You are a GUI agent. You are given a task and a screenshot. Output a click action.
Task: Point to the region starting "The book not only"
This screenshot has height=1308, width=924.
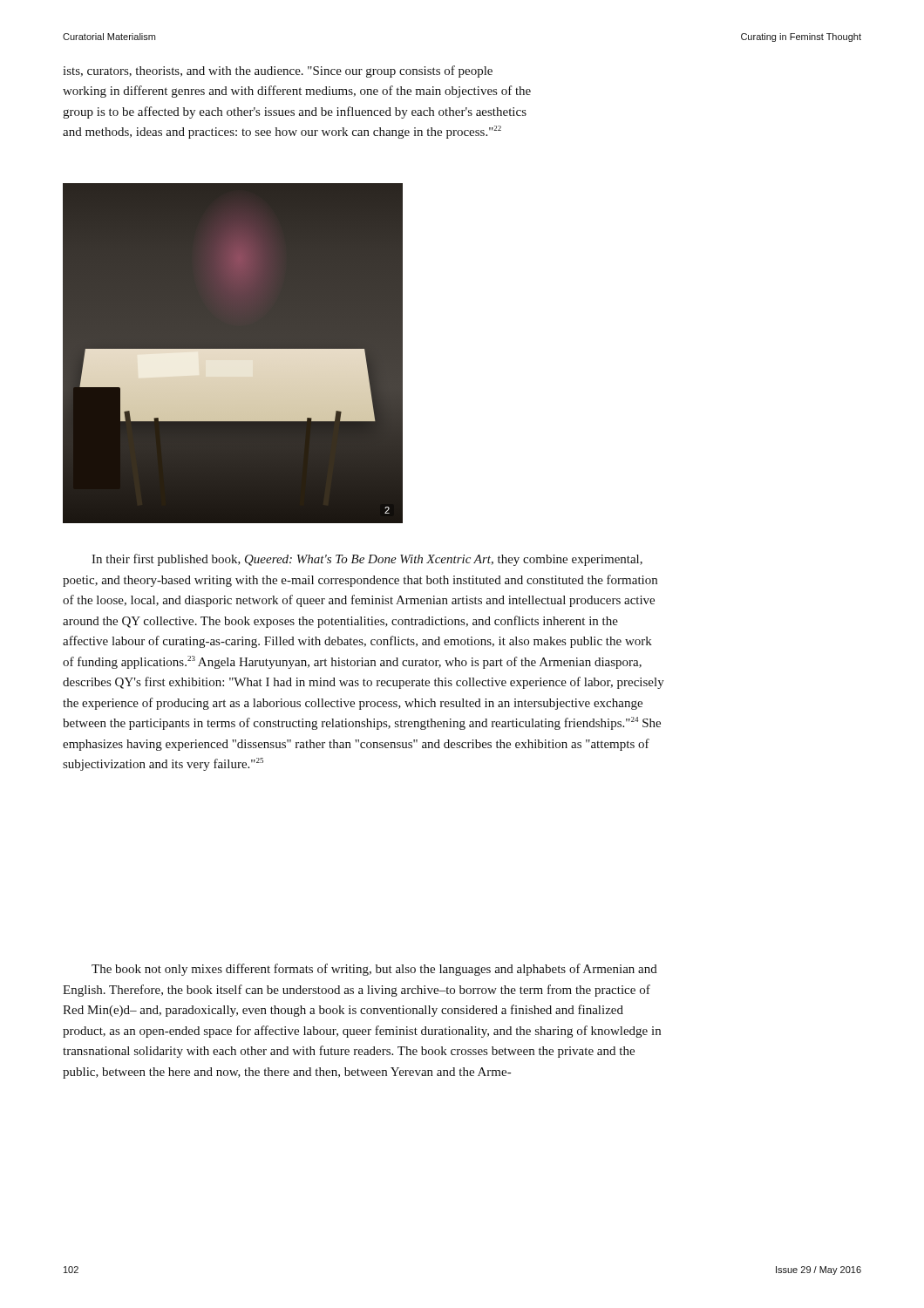tap(364, 1021)
